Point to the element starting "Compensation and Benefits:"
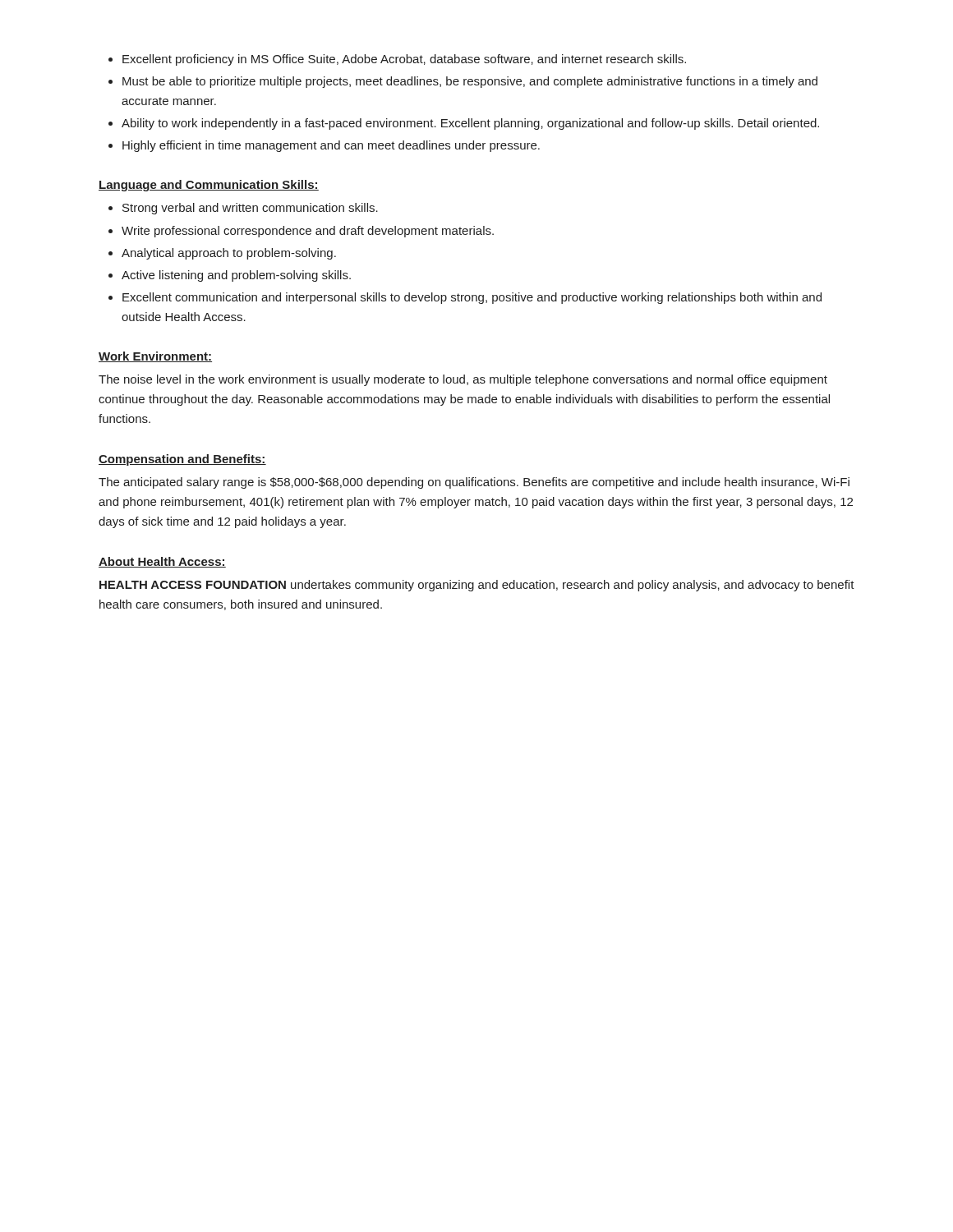953x1232 pixels. [182, 458]
